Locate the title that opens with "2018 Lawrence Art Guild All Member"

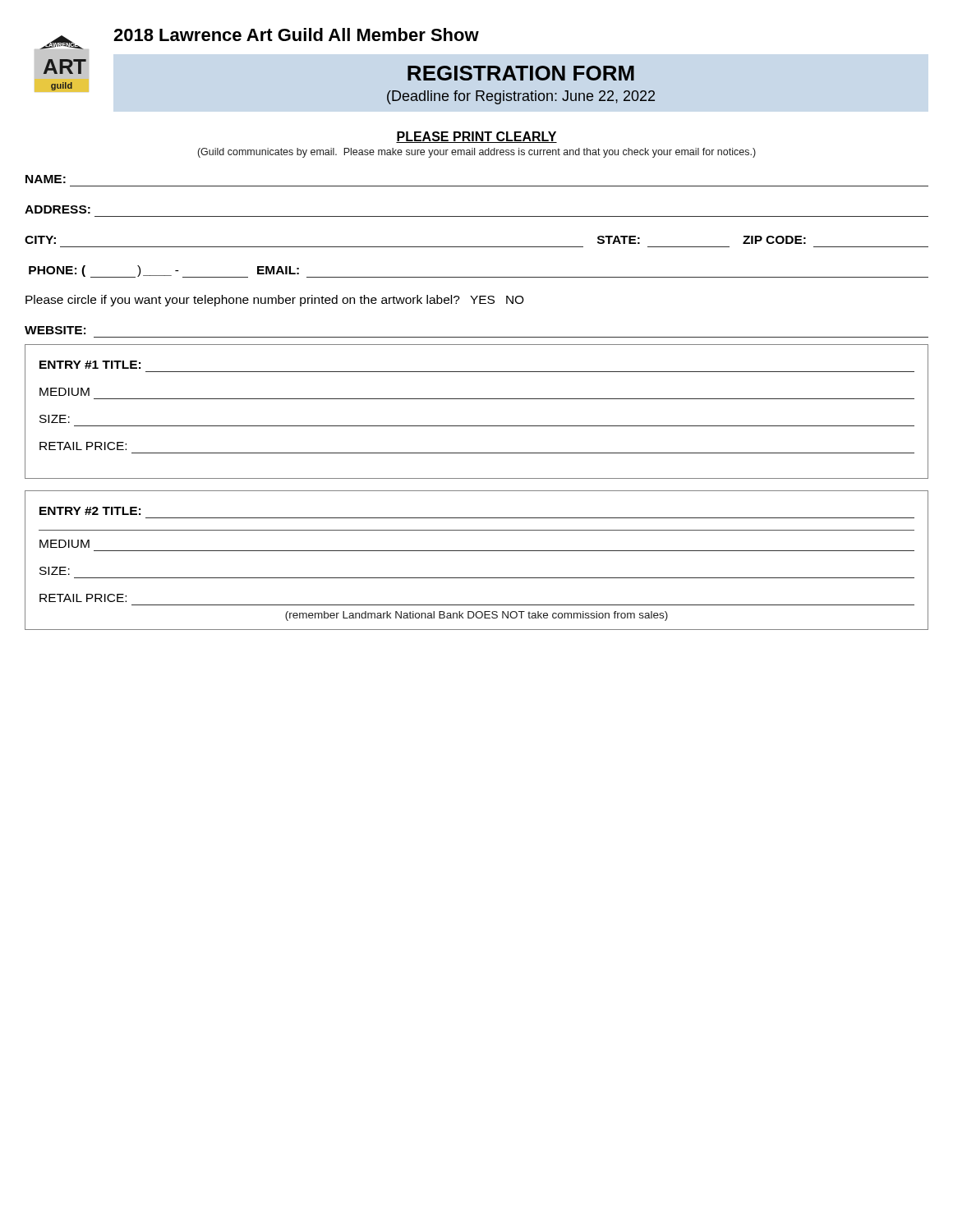[296, 35]
